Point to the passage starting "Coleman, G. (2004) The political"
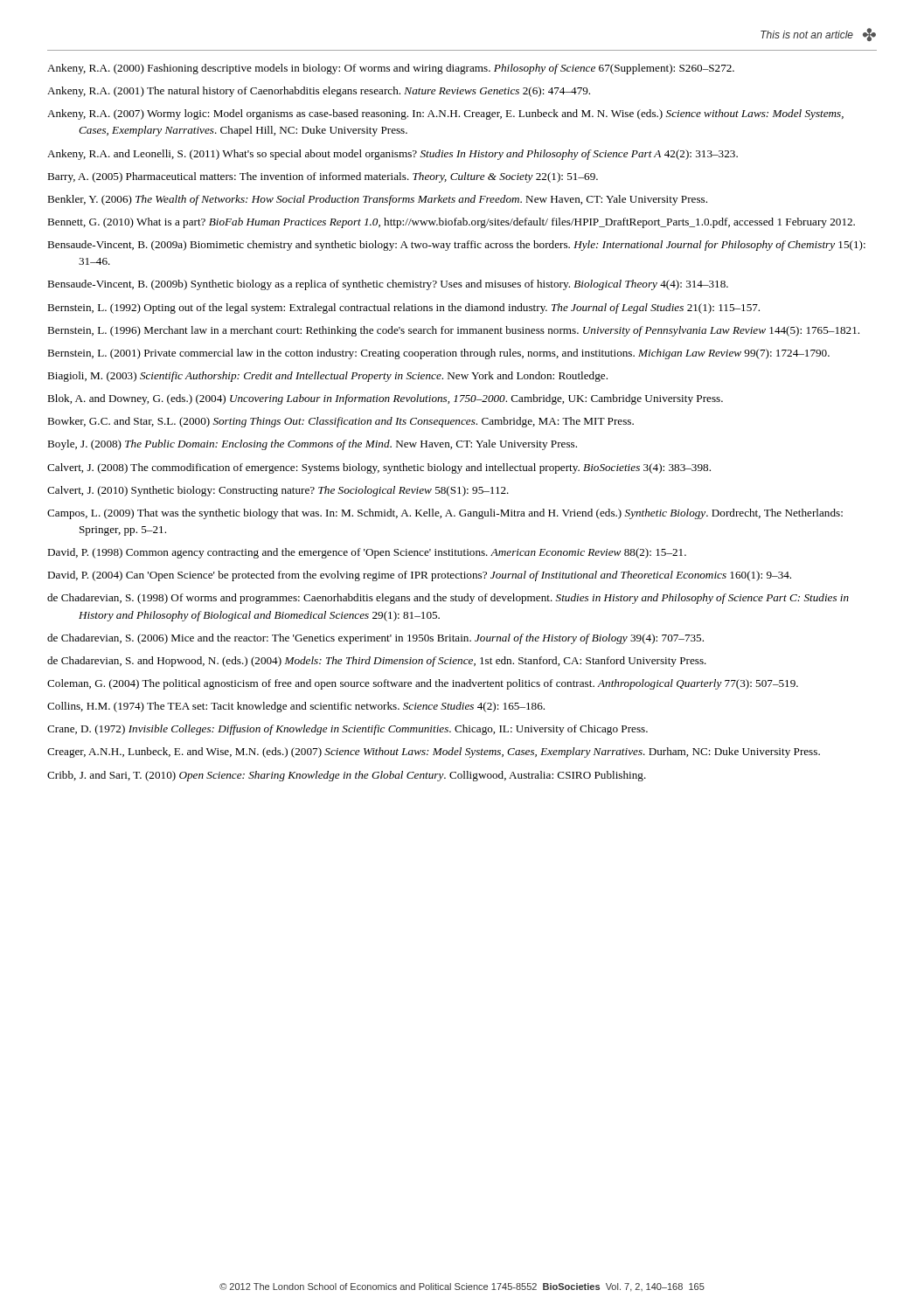Viewport: 924px width, 1311px height. click(x=423, y=683)
